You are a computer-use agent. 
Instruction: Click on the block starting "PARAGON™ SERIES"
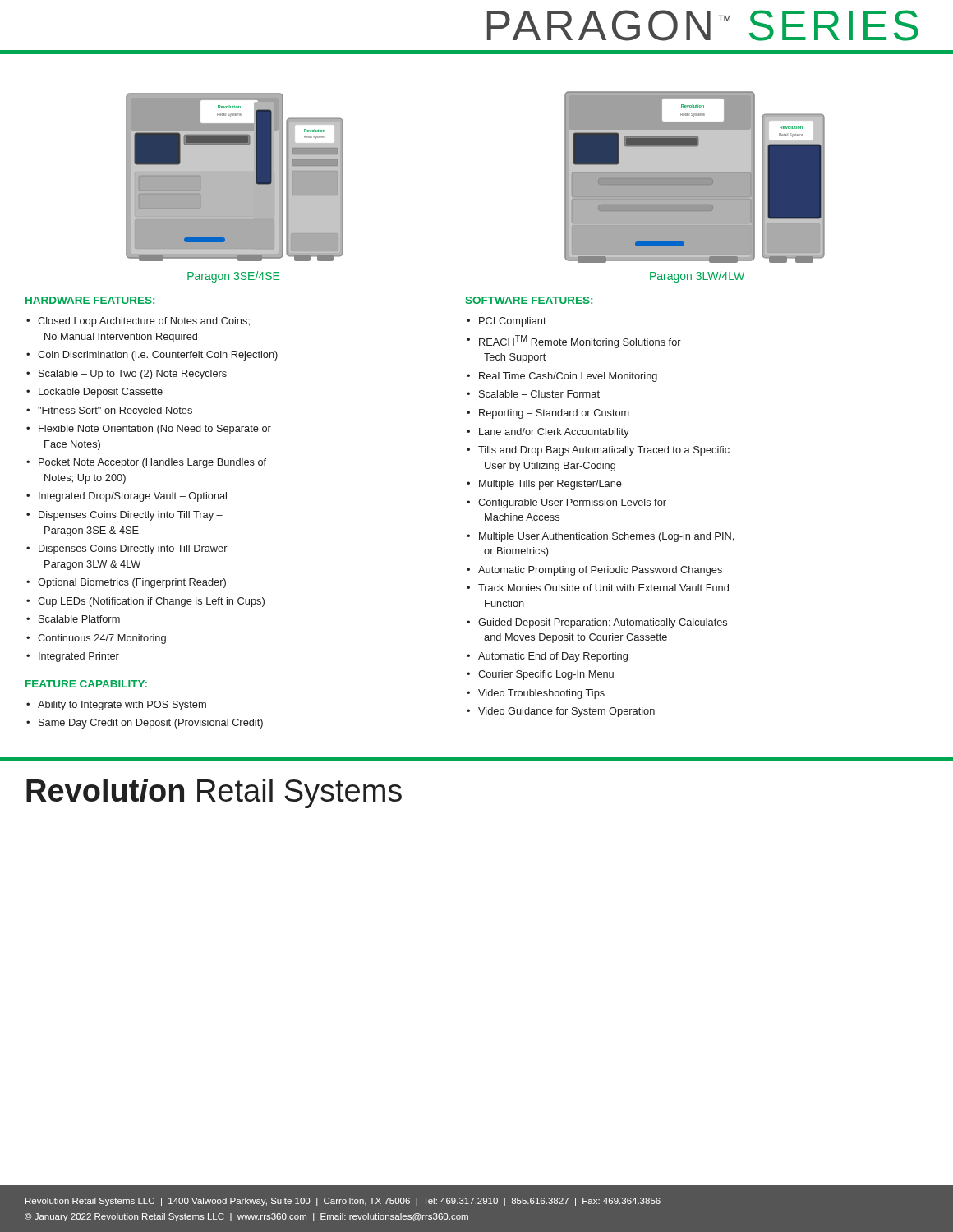click(x=704, y=25)
